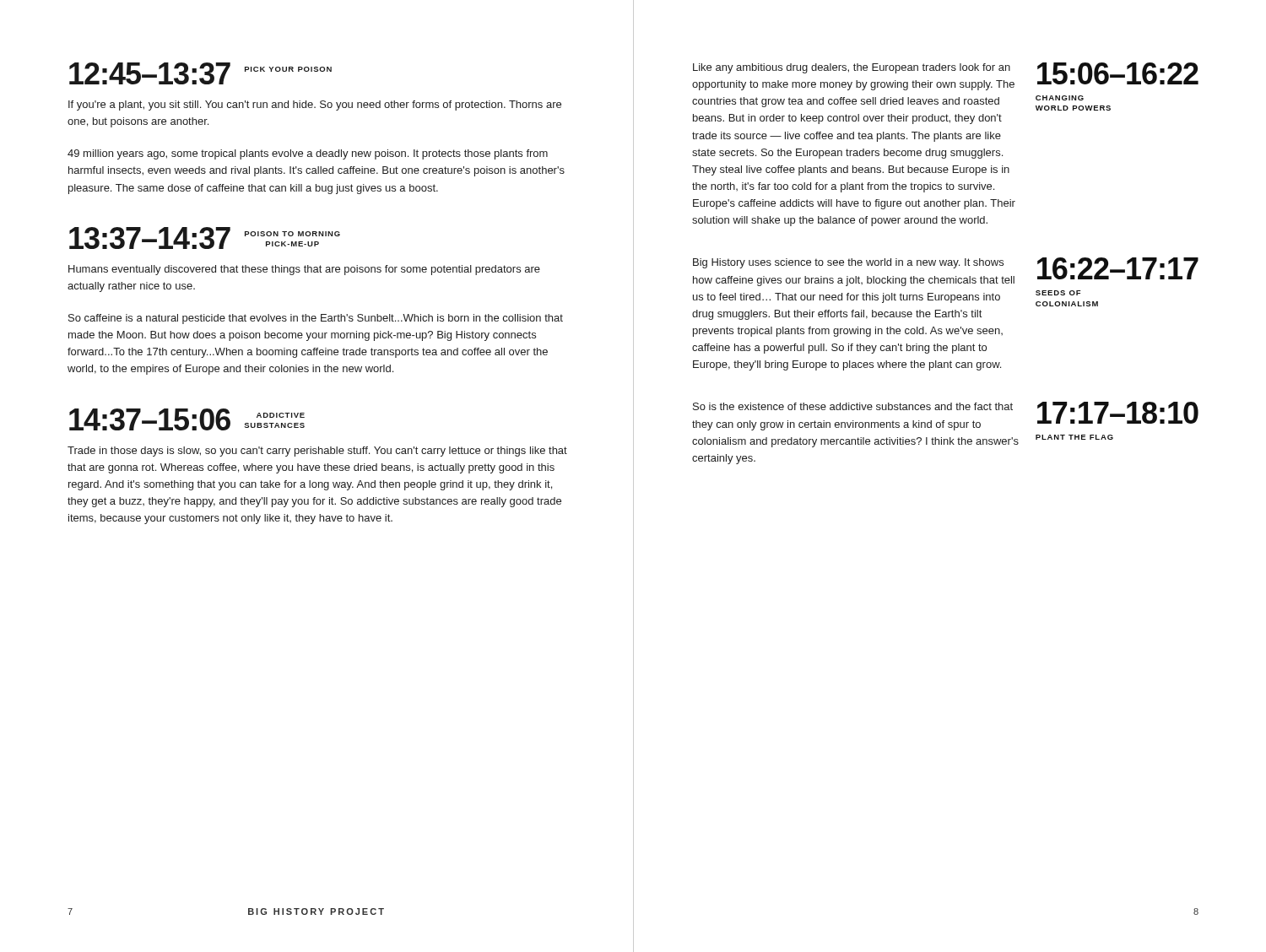Find the block starting "So is the existence of these addictive"

point(855,432)
